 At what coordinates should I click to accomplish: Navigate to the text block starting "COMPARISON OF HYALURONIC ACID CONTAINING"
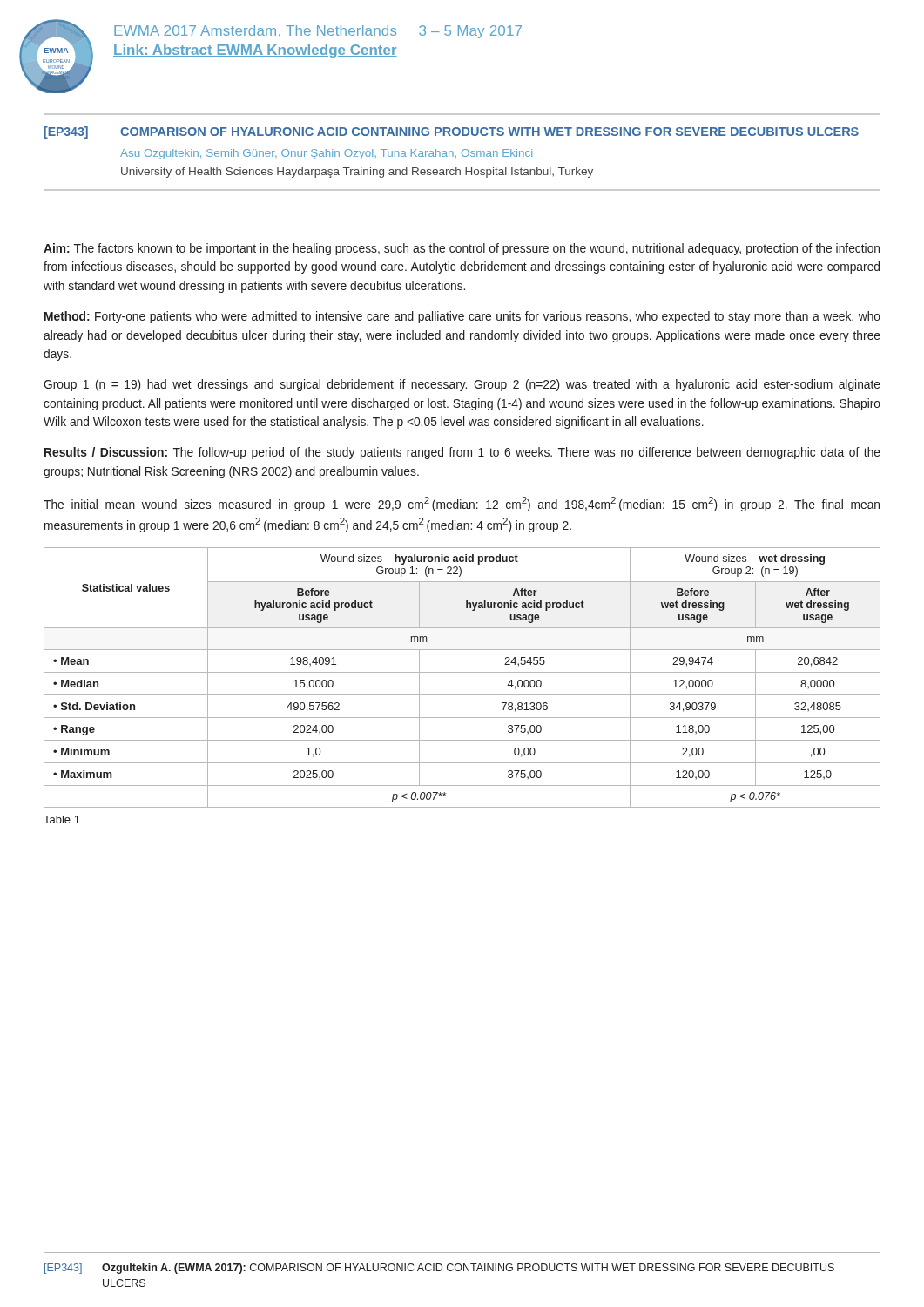(x=490, y=132)
